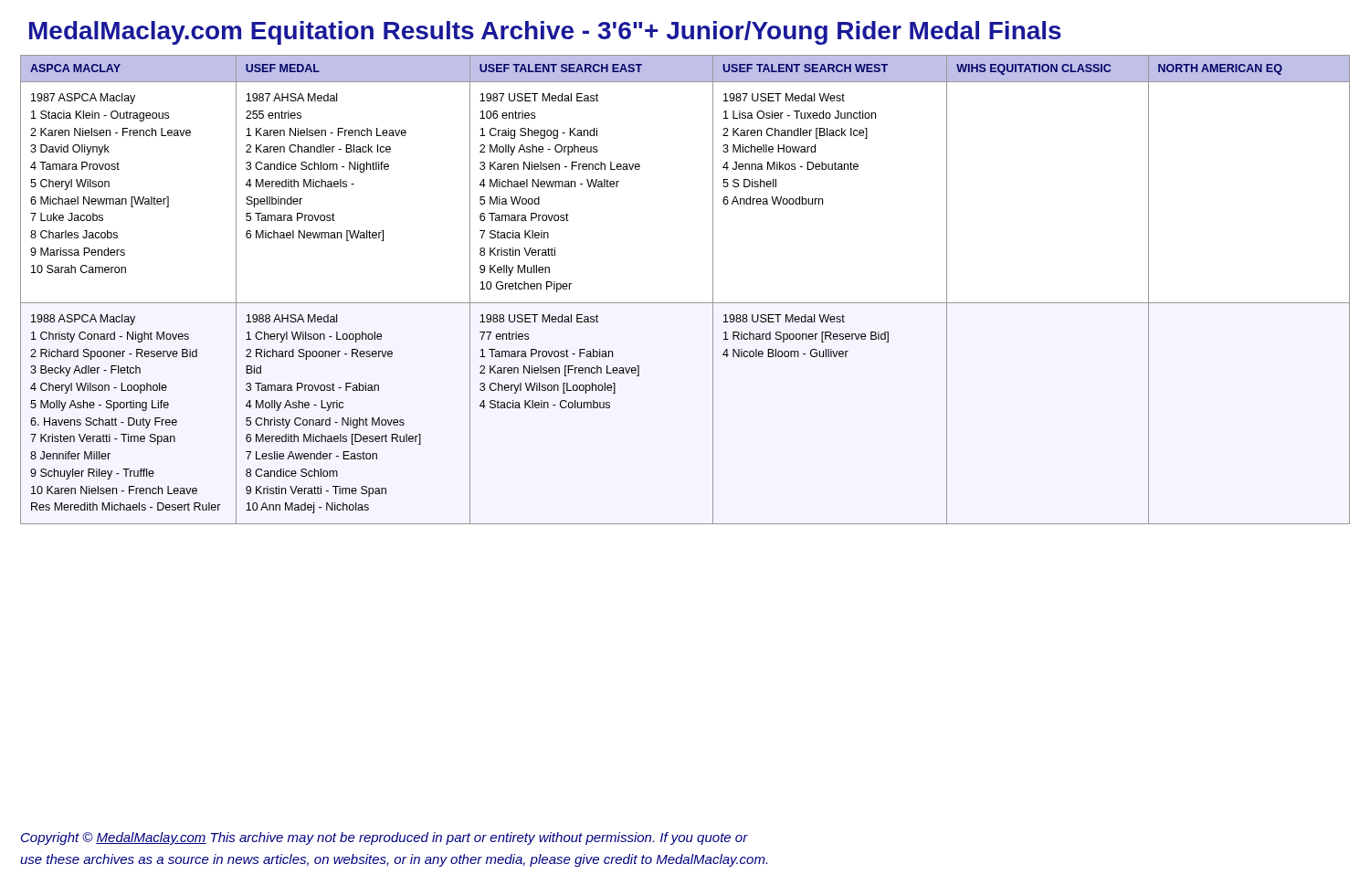Find the table that mentions "ASPCA MACLAY"
Screen dimensions: 896x1370
coord(685,290)
